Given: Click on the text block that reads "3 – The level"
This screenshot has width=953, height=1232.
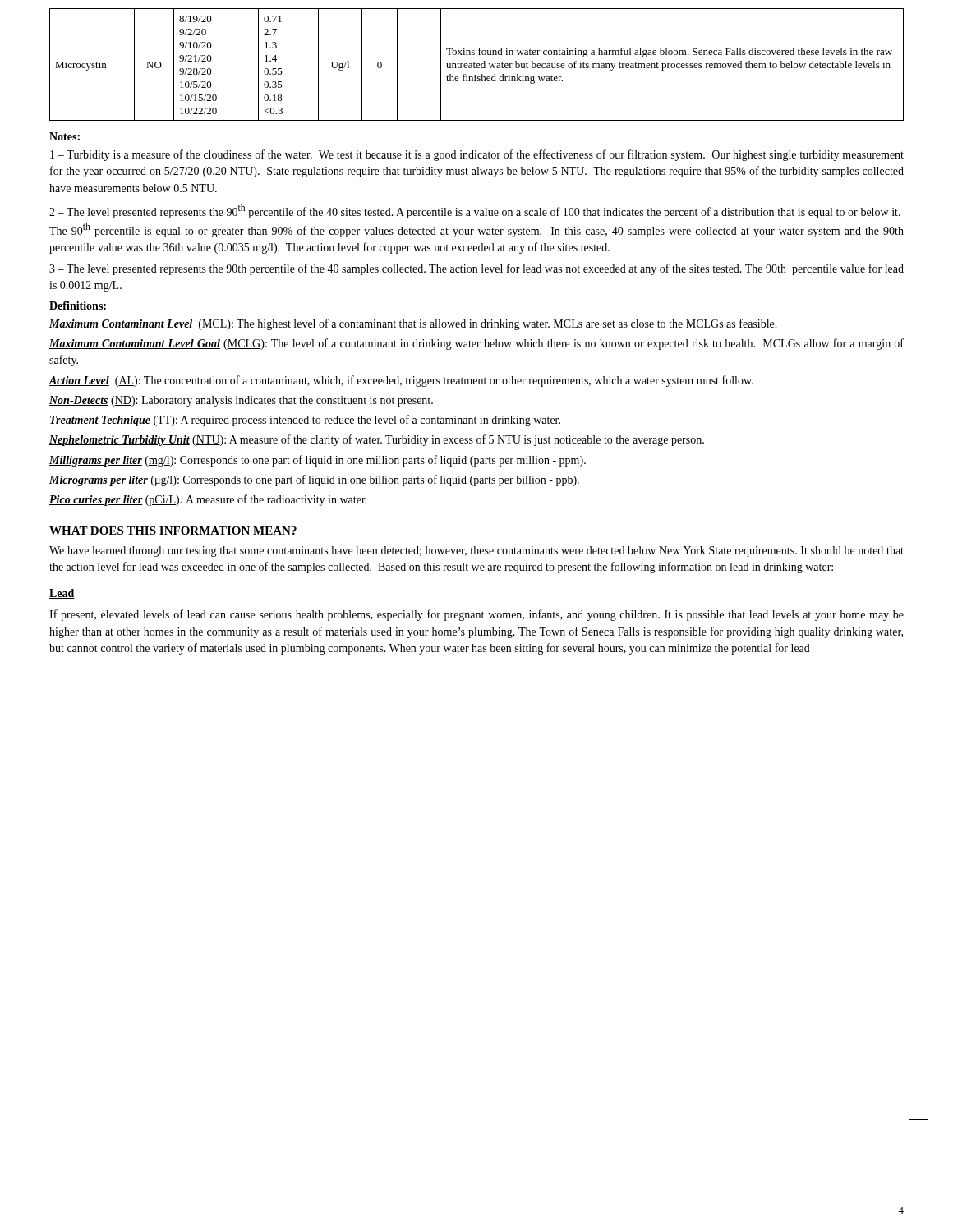Looking at the screenshot, I should 476,277.
